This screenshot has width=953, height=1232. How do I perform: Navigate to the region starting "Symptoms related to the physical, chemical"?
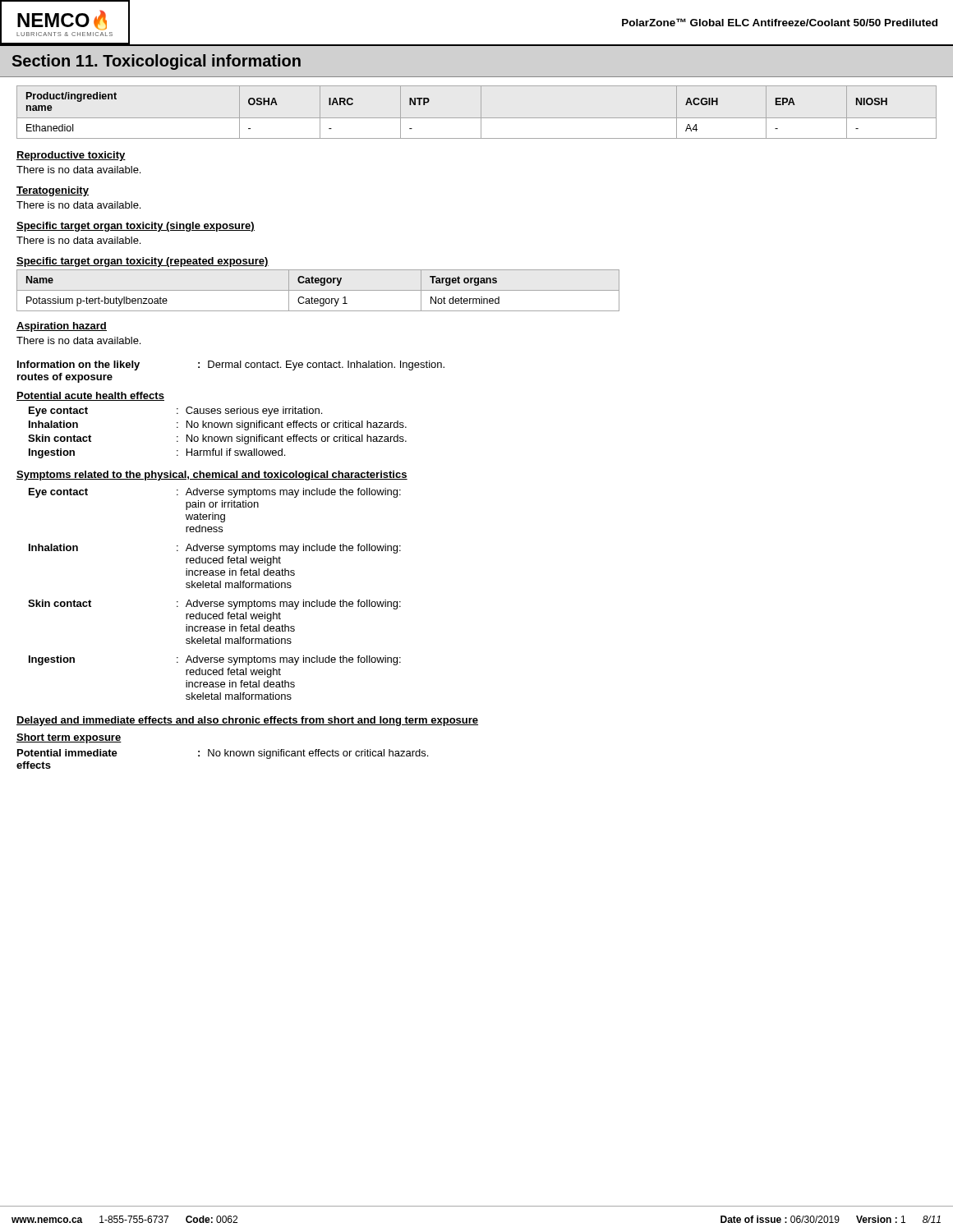point(212,474)
